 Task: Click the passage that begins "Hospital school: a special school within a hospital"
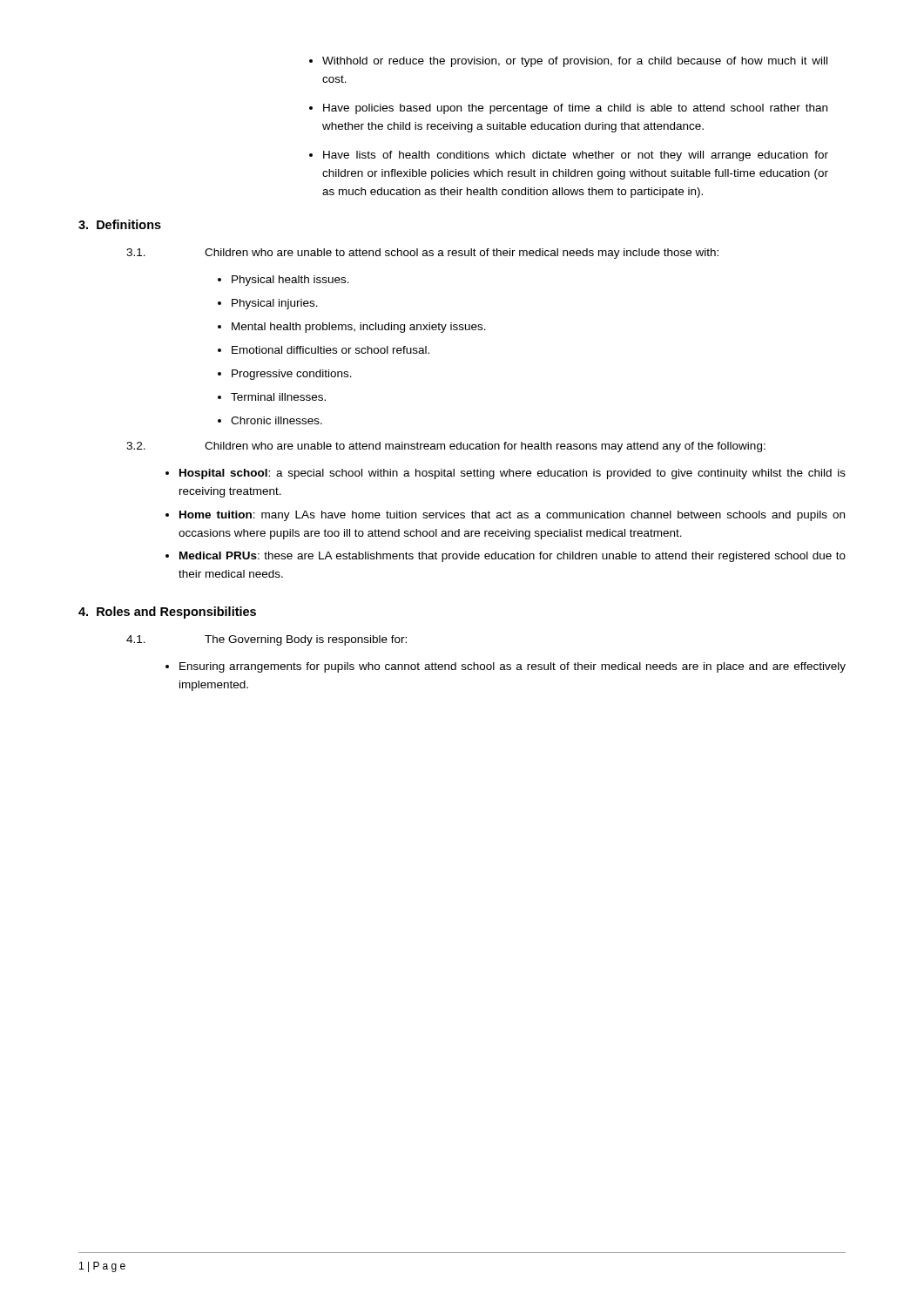(512, 482)
